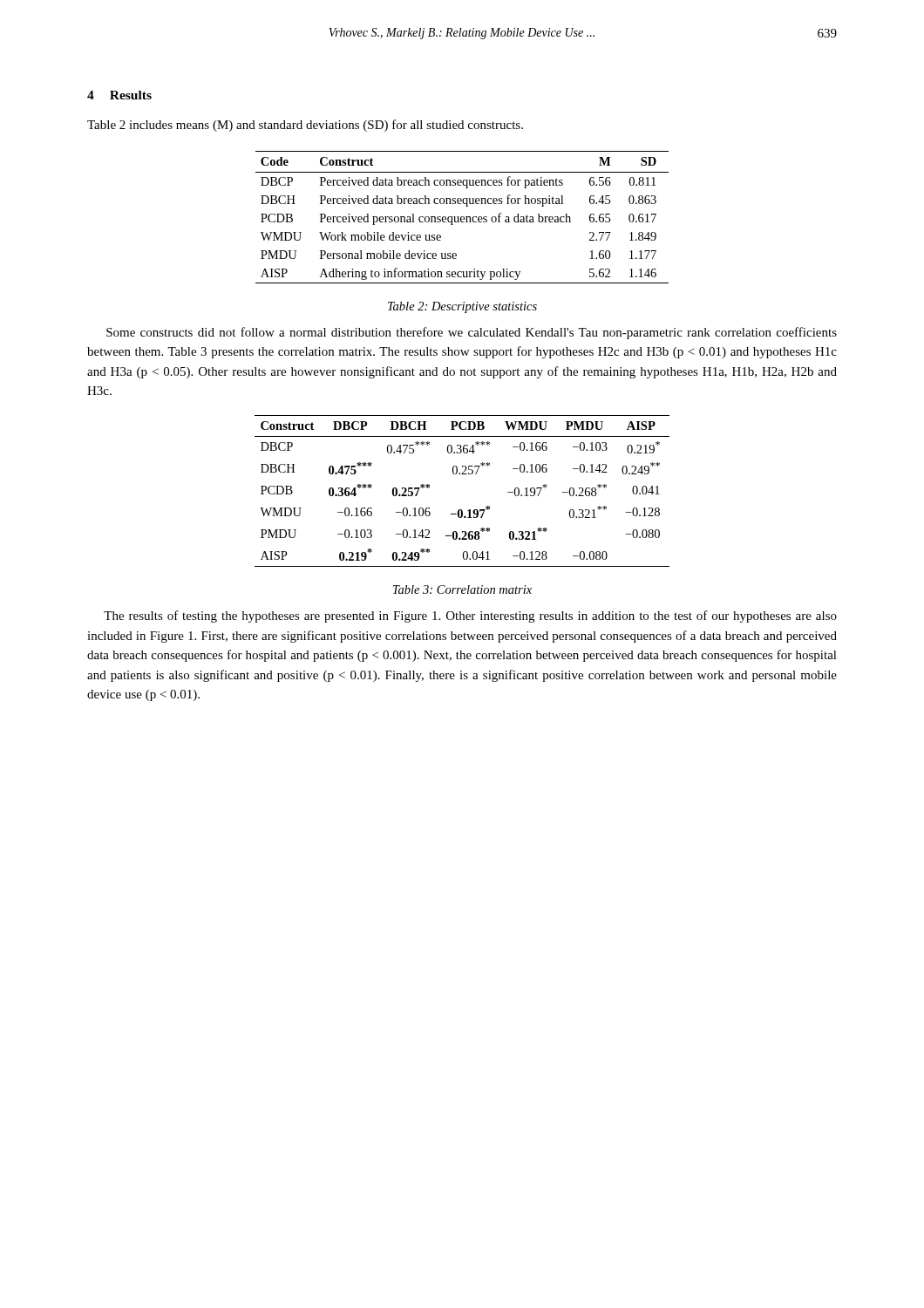The width and height of the screenshot is (924, 1308).
Task: Find the table that mentions "Work mobile device use"
Action: tap(462, 217)
